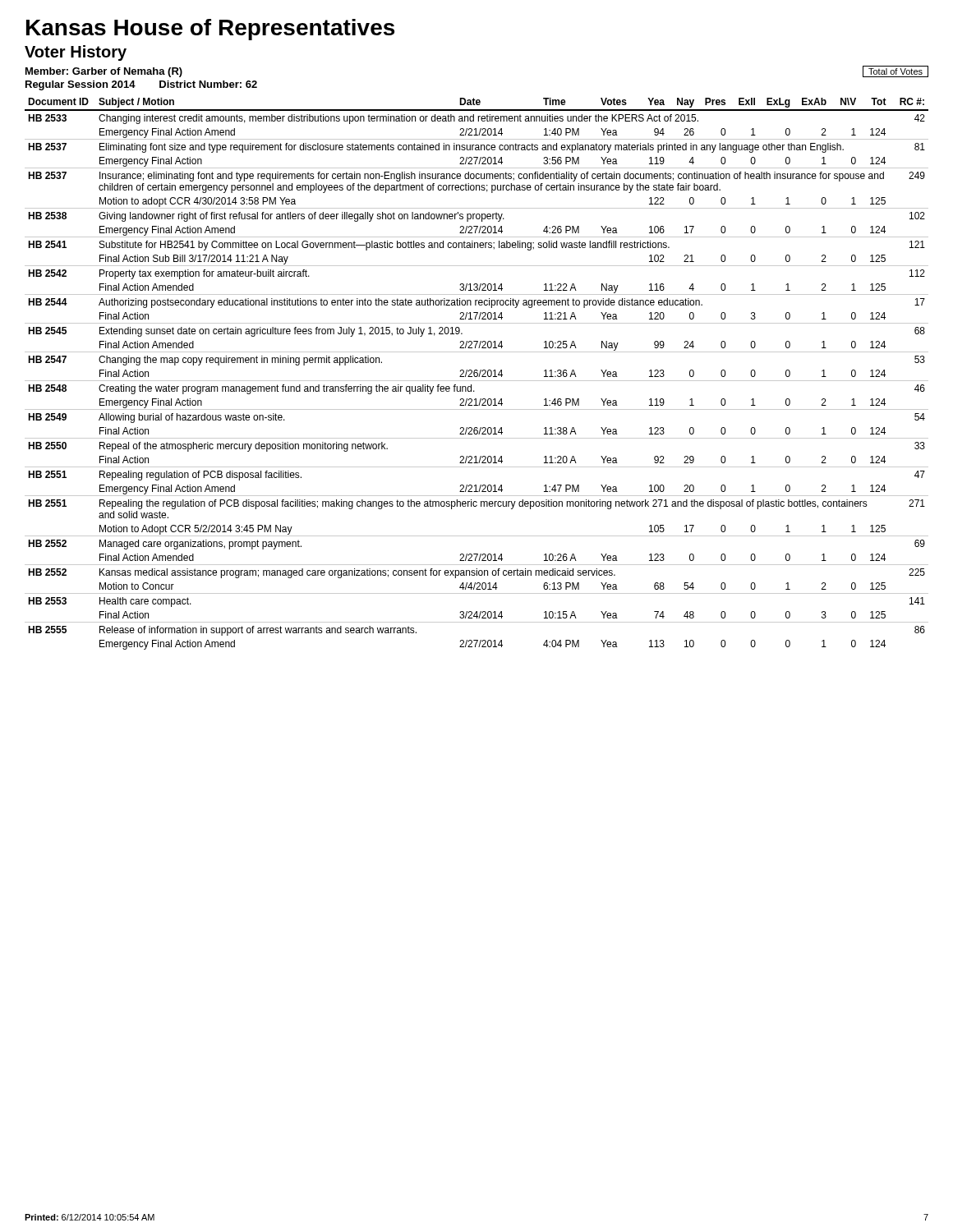The width and height of the screenshot is (953, 1232).
Task: Navigate to the passage starting "Kansas House of"
Action: 210,28
